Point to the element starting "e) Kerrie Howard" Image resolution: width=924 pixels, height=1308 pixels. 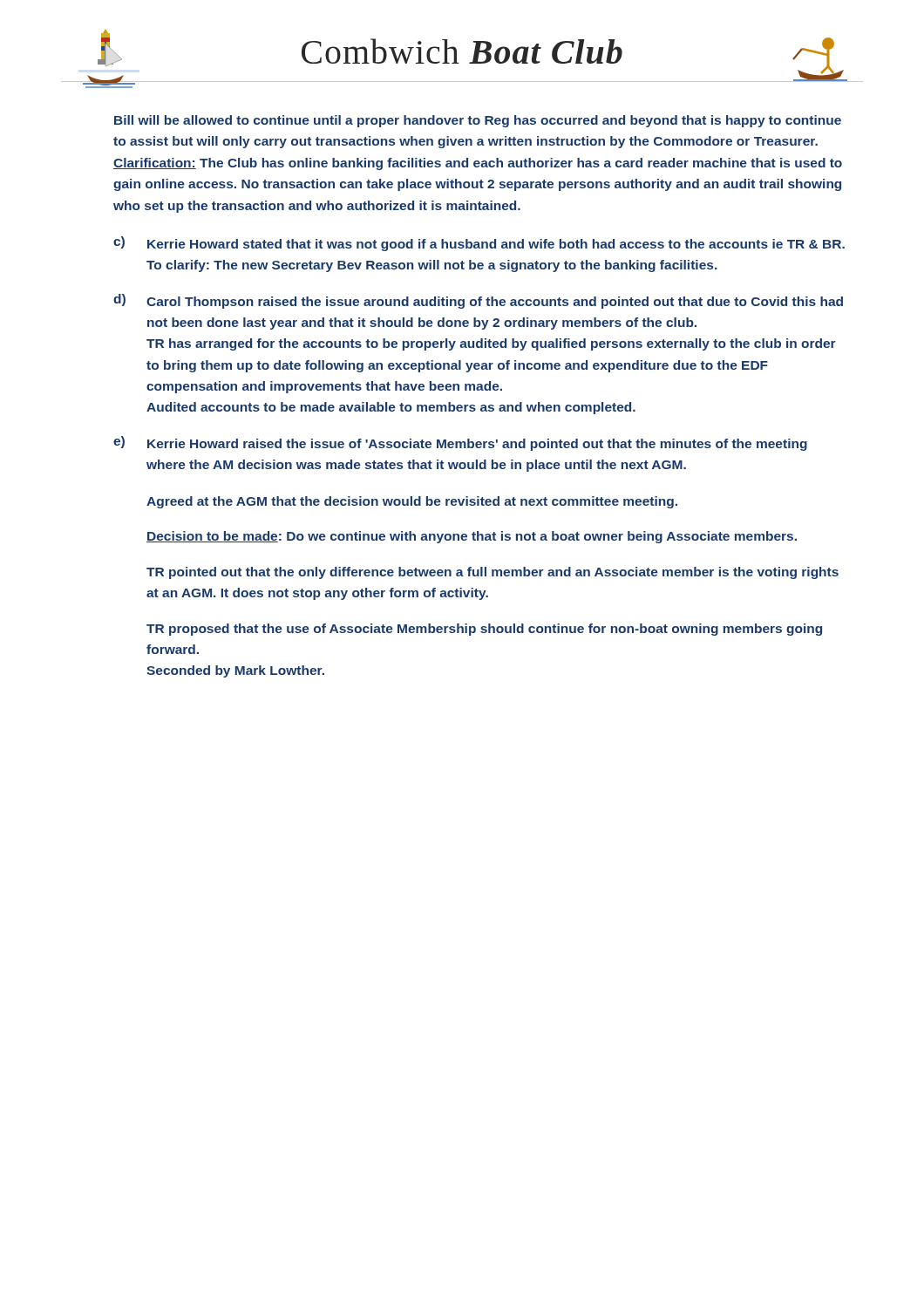[x=479, y=454]
